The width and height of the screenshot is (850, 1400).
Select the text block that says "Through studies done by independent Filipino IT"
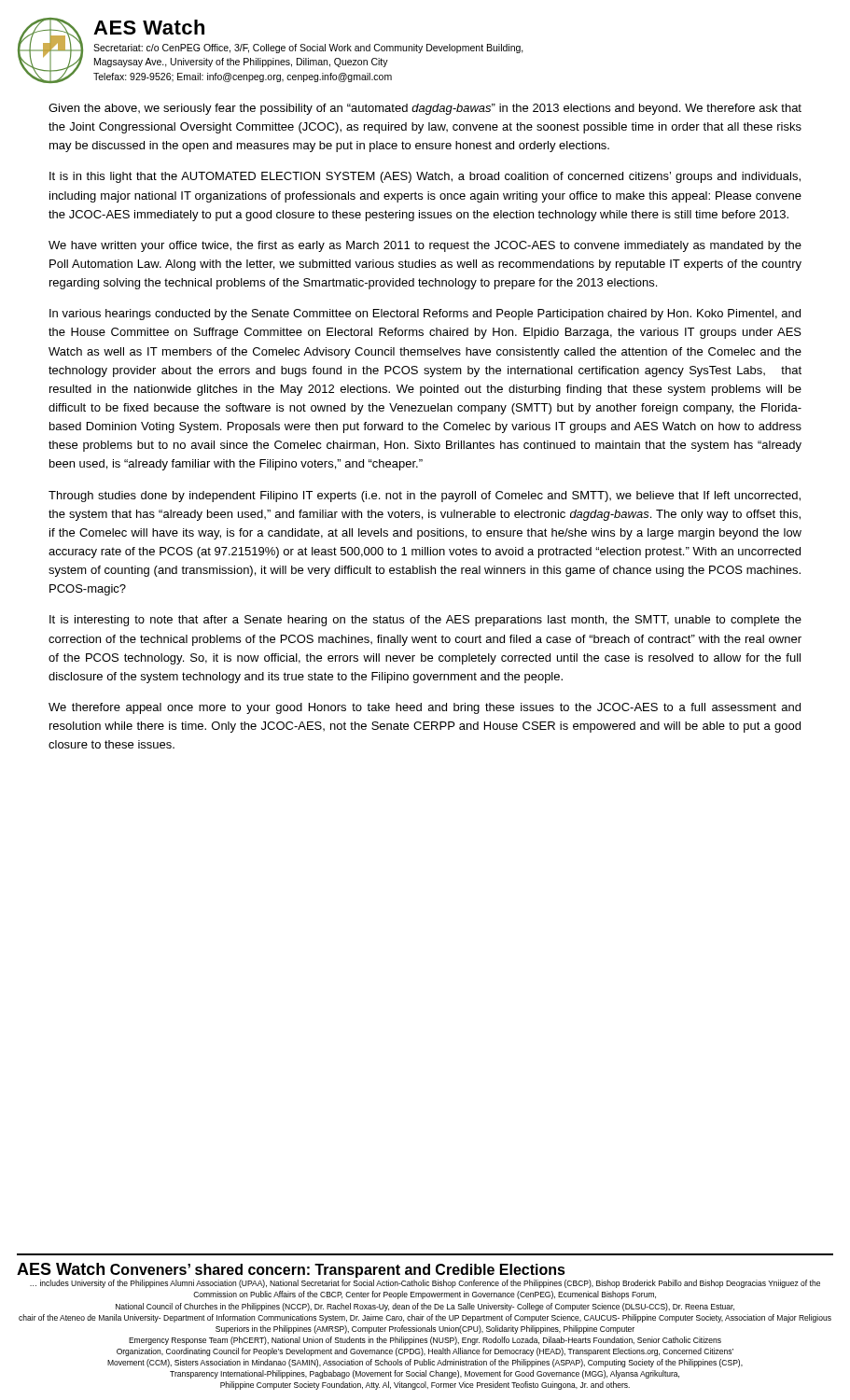coord(425,542)
